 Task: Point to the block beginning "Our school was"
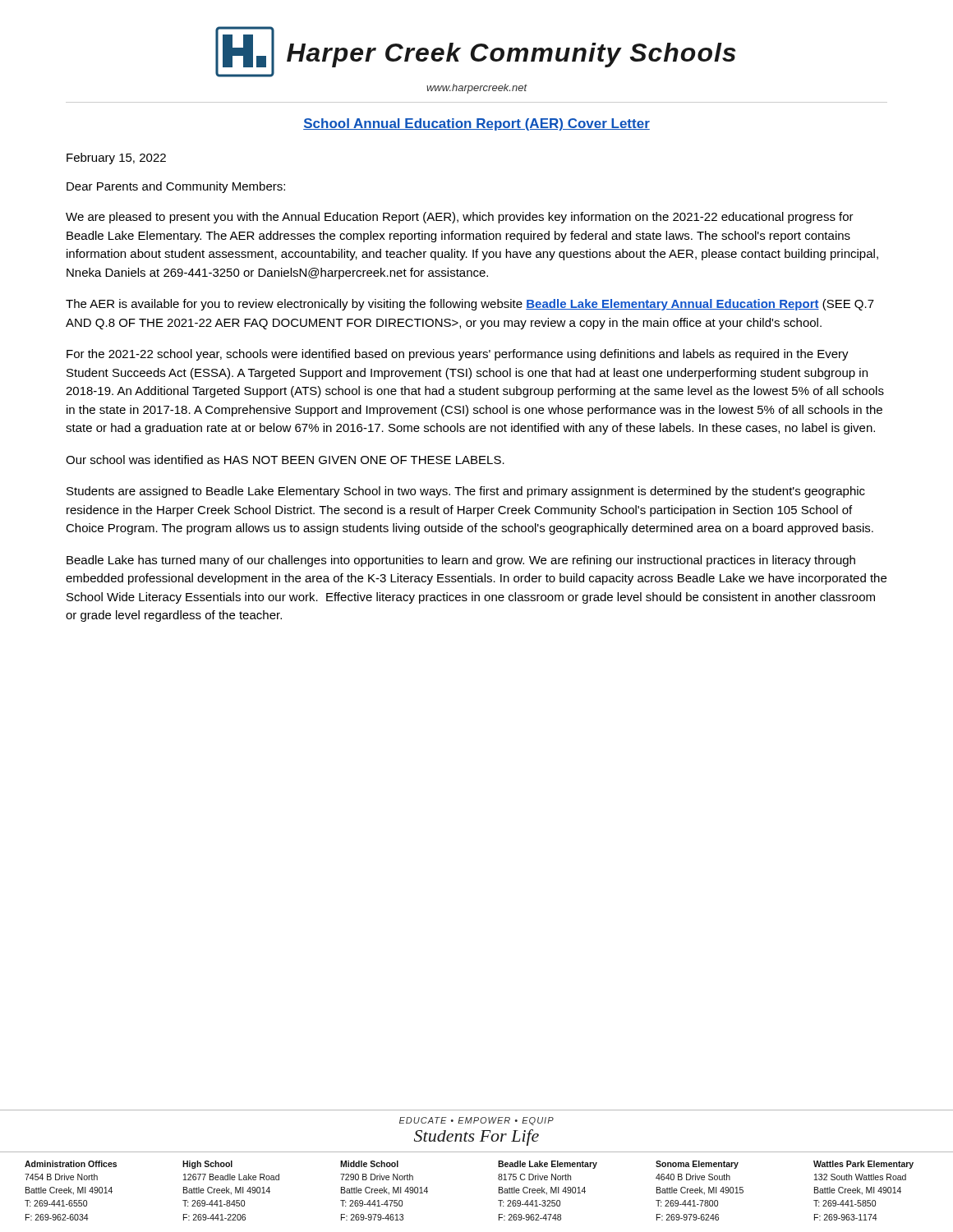[476, 460]
